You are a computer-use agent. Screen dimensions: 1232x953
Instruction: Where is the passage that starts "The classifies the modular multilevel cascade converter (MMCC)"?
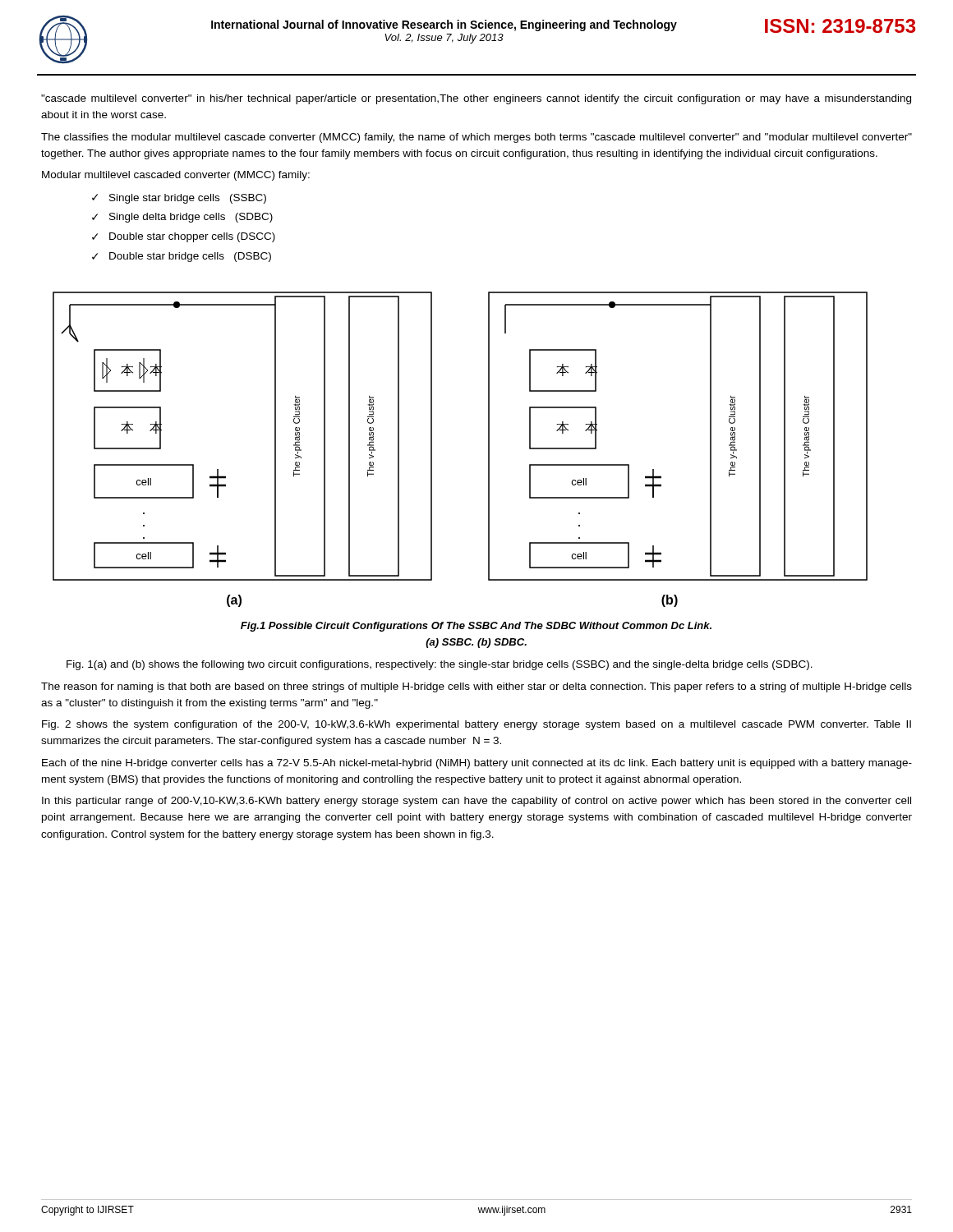[x=476, y=145]
